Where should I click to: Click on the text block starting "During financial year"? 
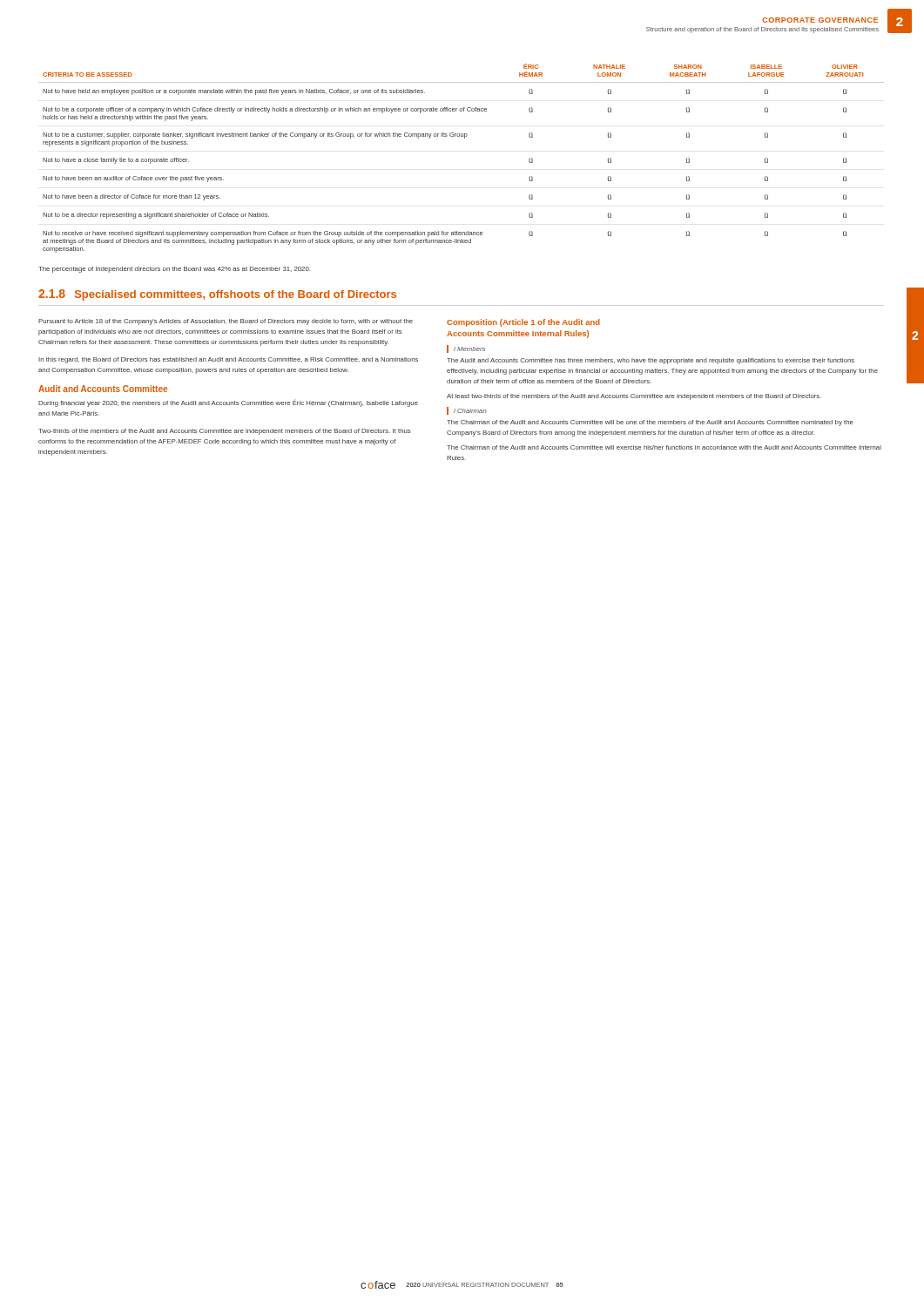(228, 409)
